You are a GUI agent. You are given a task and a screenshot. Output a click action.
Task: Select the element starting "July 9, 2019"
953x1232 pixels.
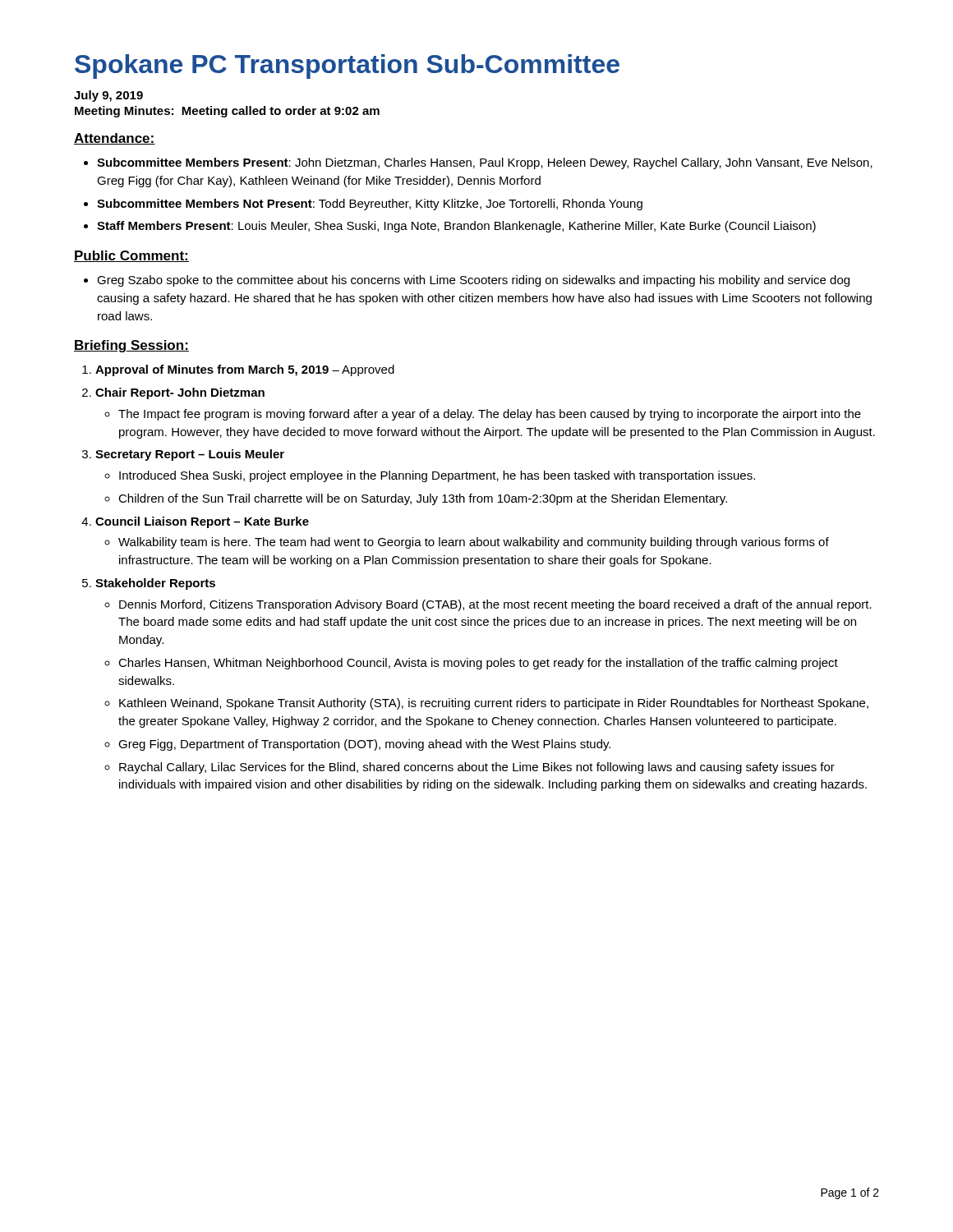click(108, 96)
